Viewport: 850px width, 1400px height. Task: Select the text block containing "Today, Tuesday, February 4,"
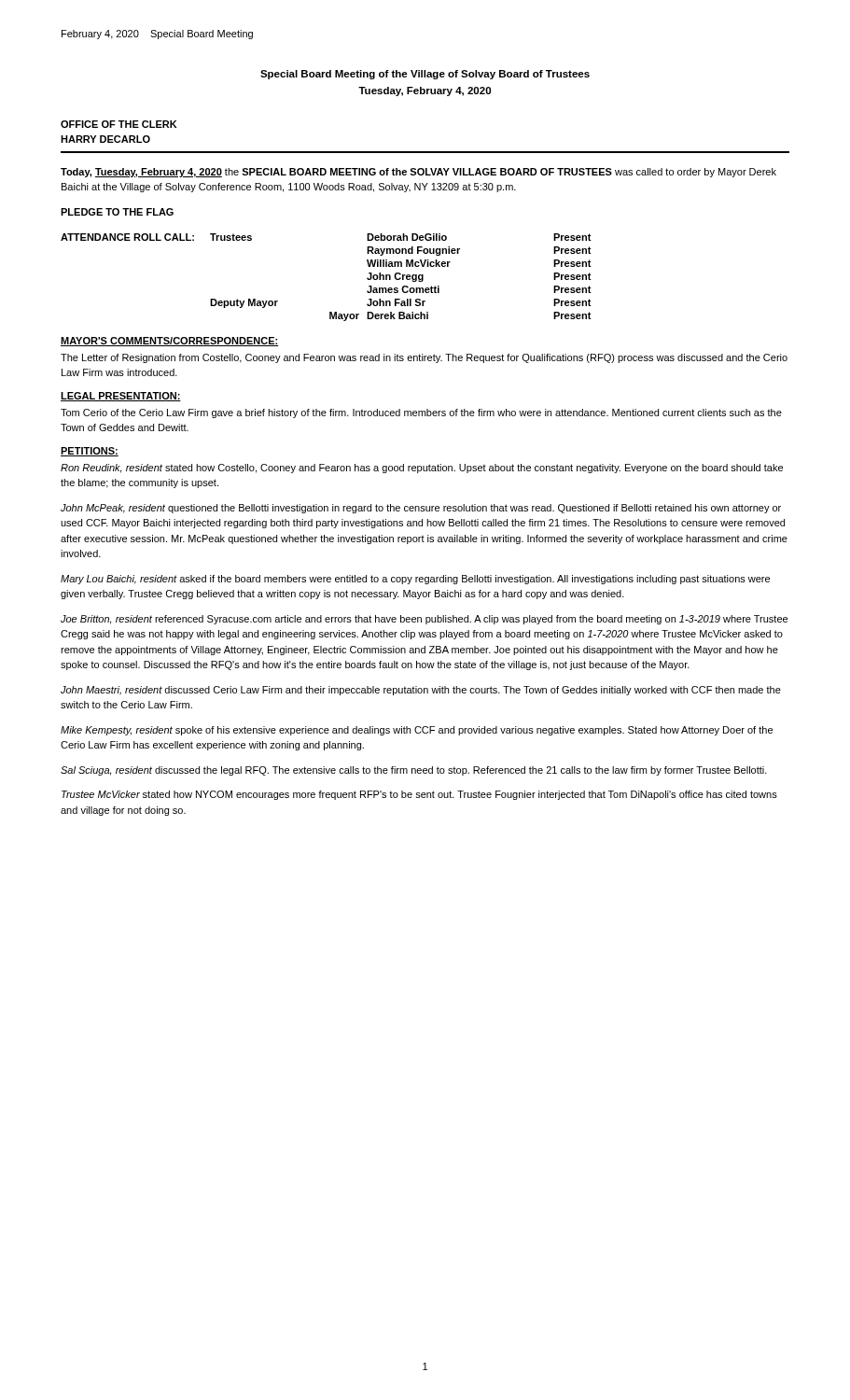coord(418,179)
